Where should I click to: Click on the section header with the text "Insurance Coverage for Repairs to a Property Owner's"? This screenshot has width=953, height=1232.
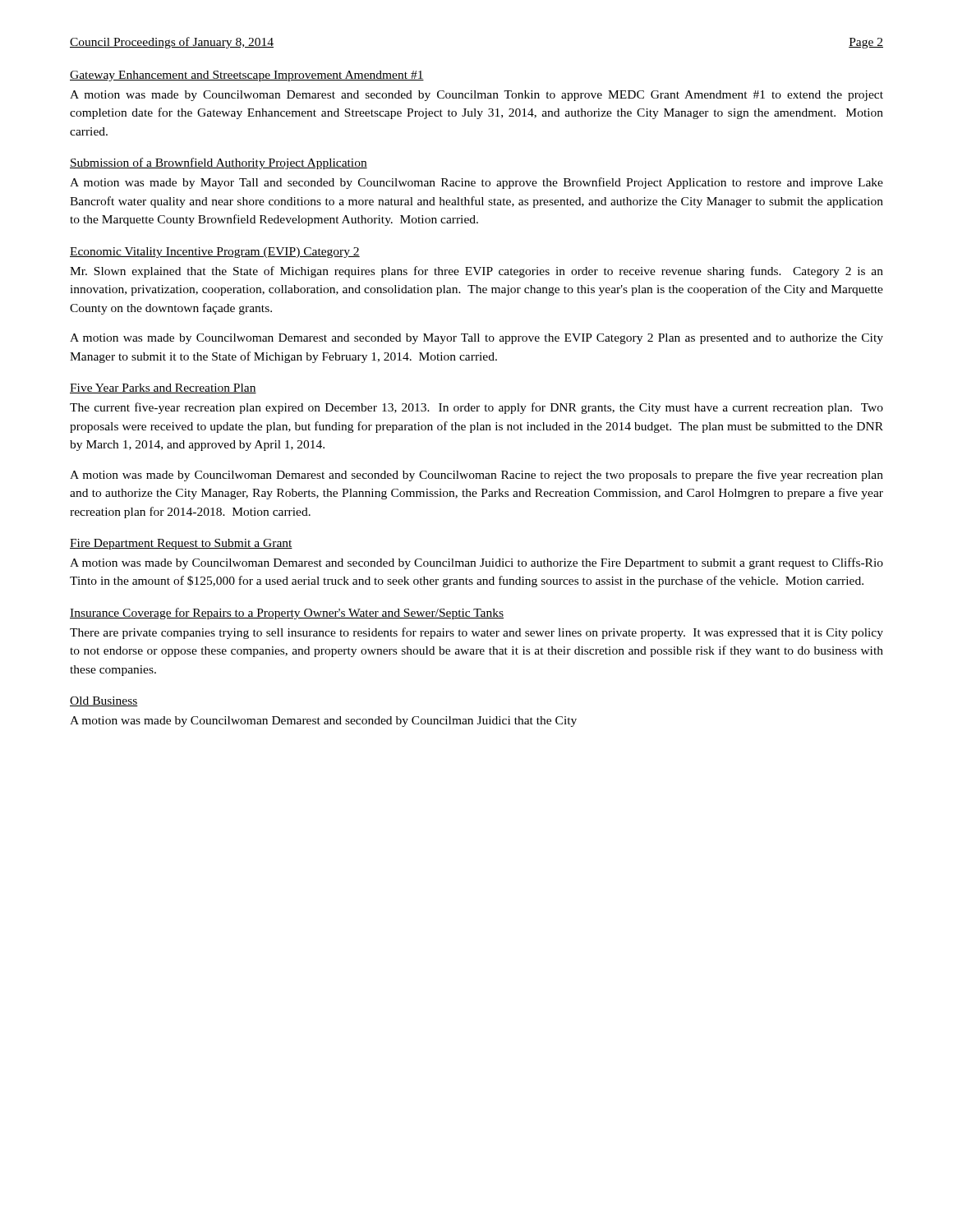coord(287,612)
